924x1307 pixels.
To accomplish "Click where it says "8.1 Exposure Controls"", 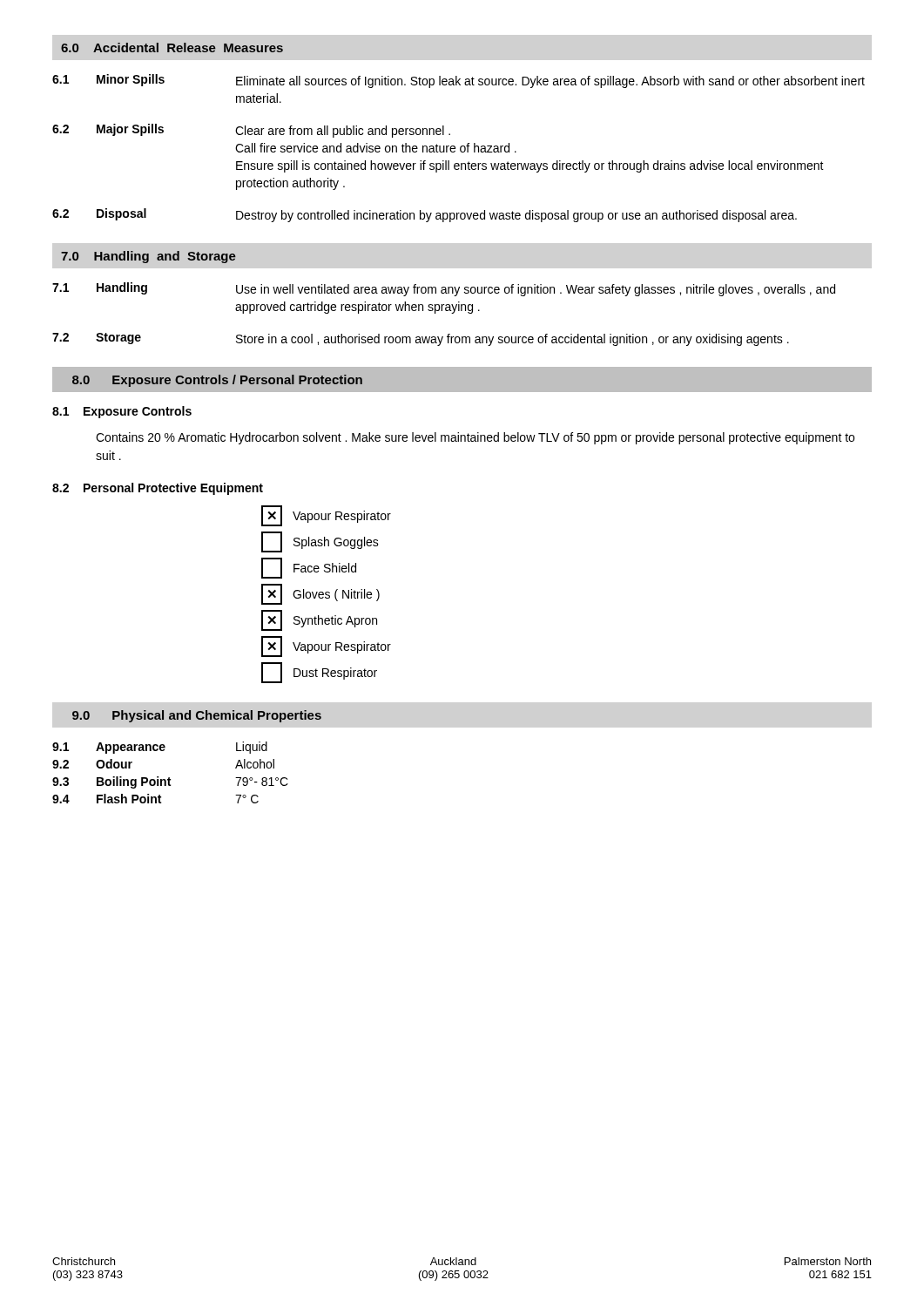I will tap(122, 411).
